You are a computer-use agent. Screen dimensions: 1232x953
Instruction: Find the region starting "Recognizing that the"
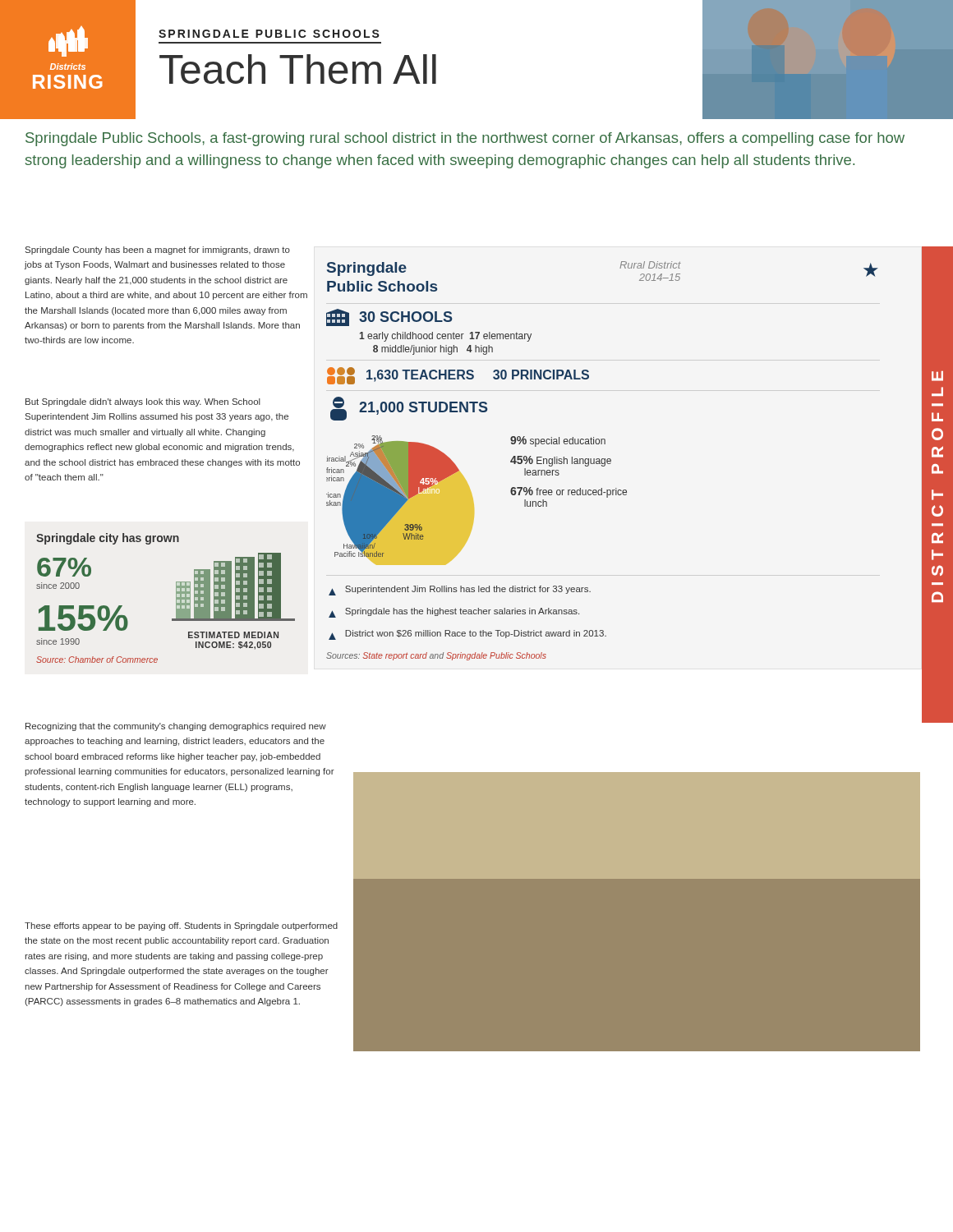click(179, 764)
